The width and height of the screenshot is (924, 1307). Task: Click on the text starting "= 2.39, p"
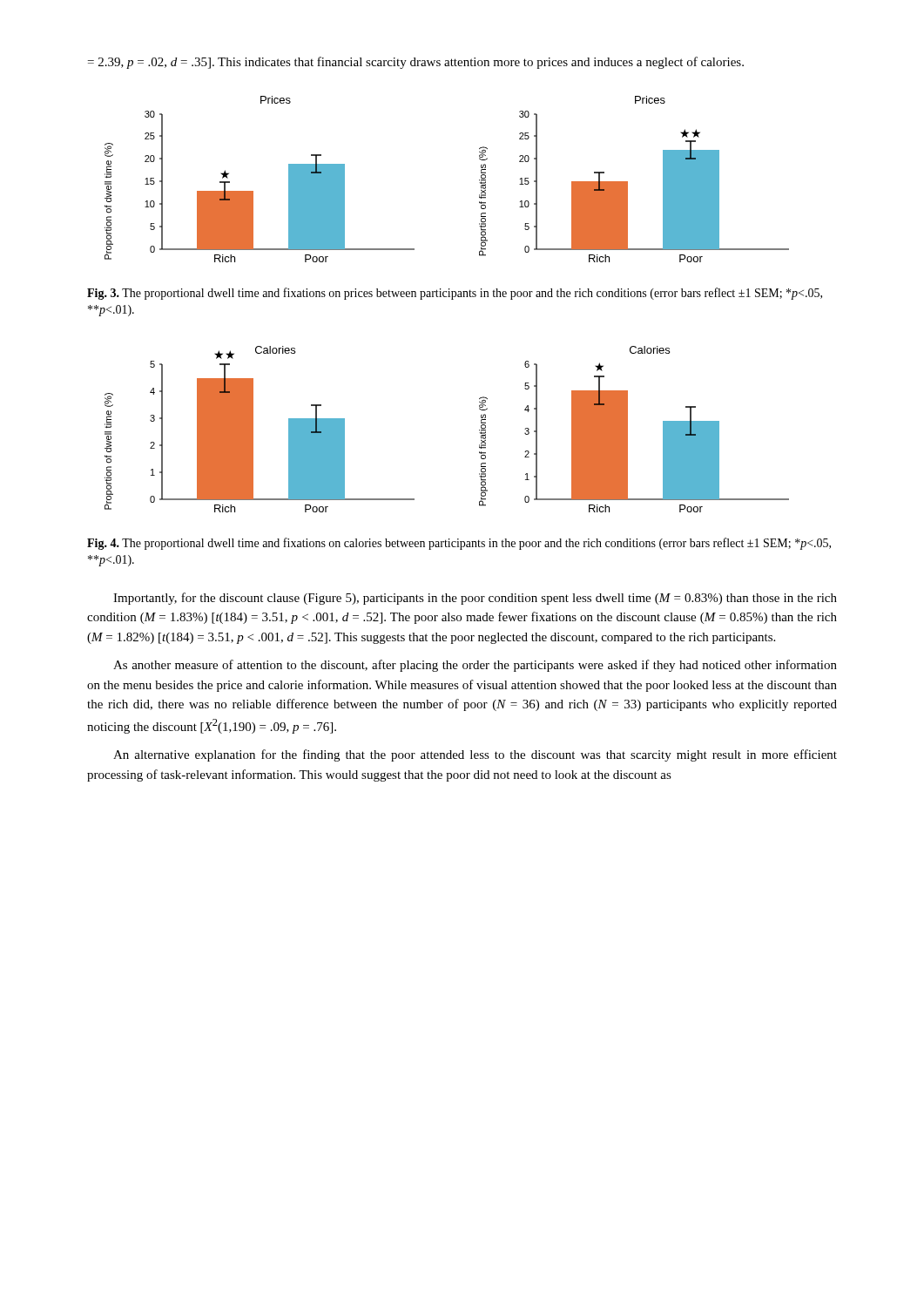[416, 62]
